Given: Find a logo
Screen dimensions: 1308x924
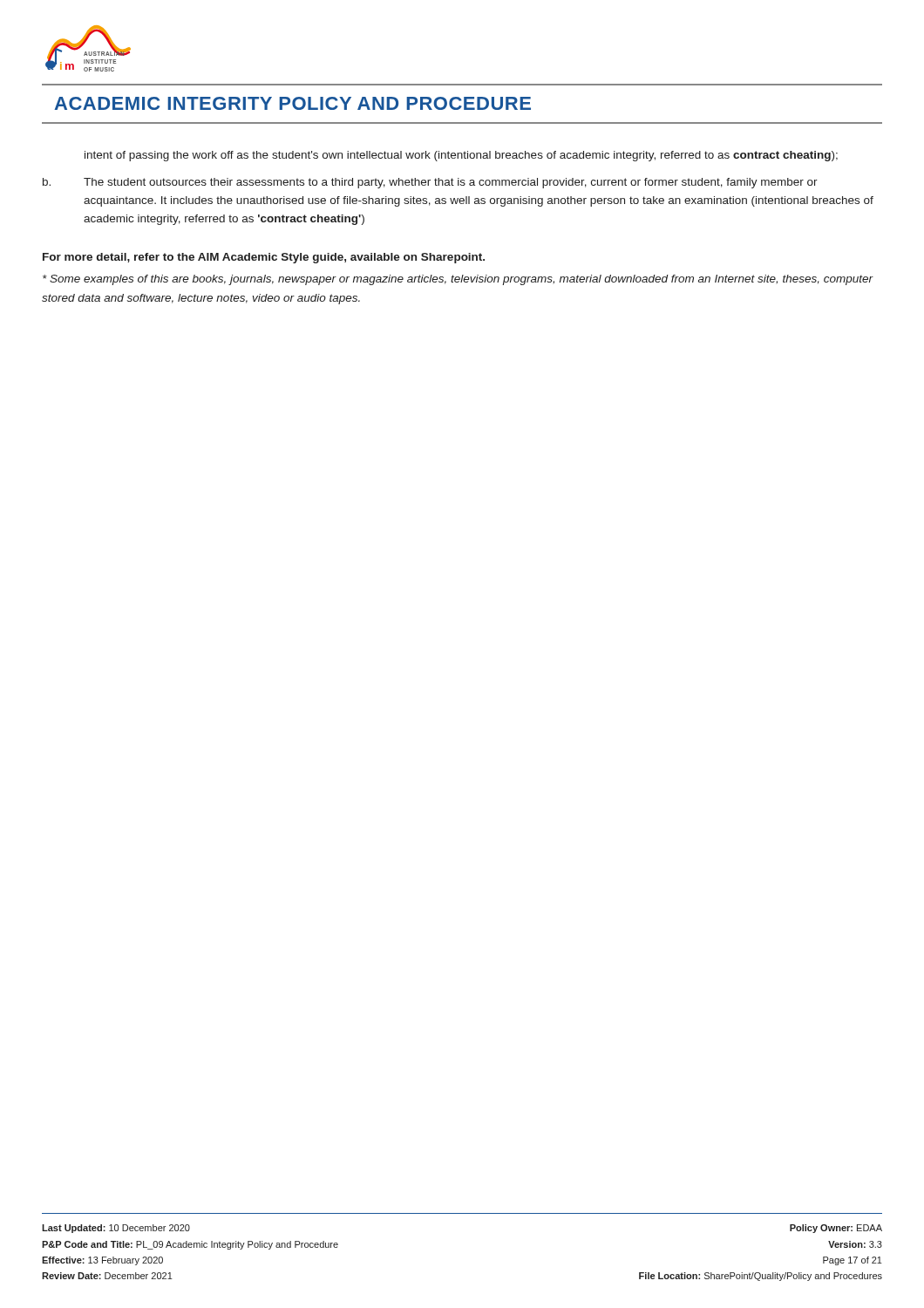Looking at the screenshot, I should (462, 50).
